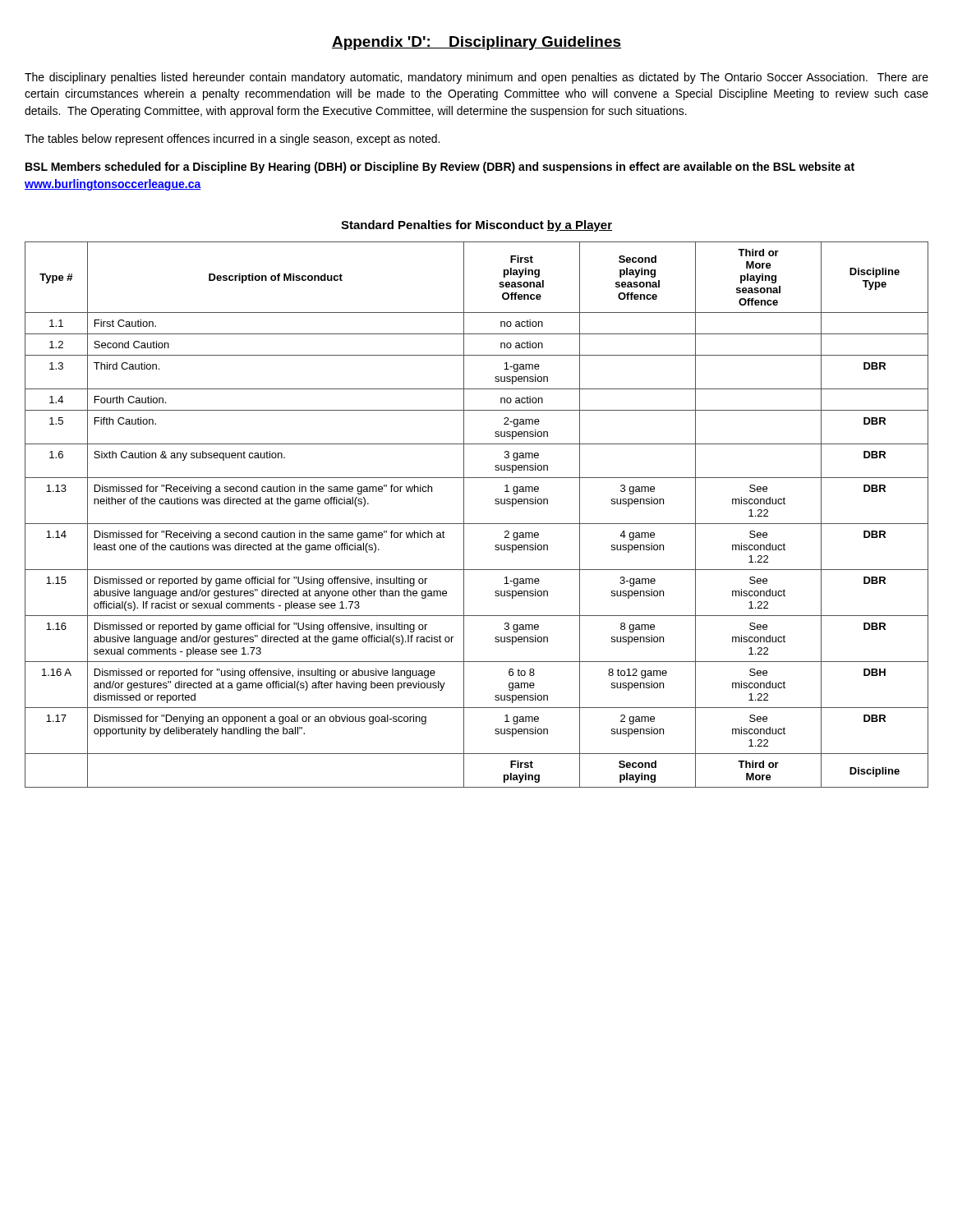
Task: Locate the block starting "BSL Members scheduled for a Discipline"
Action: [440, 175]
